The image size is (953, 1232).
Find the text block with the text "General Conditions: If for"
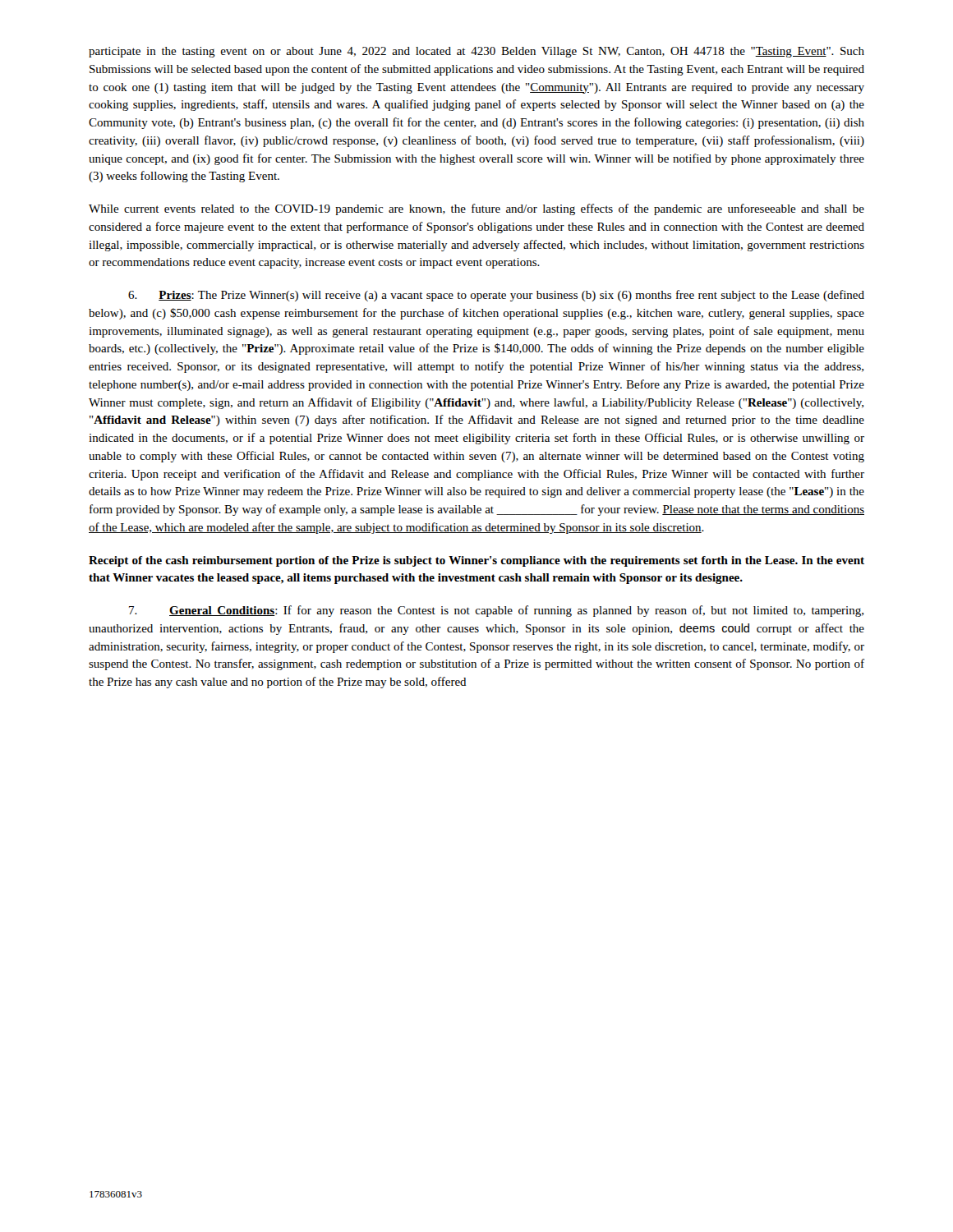(x=476, y=646)
